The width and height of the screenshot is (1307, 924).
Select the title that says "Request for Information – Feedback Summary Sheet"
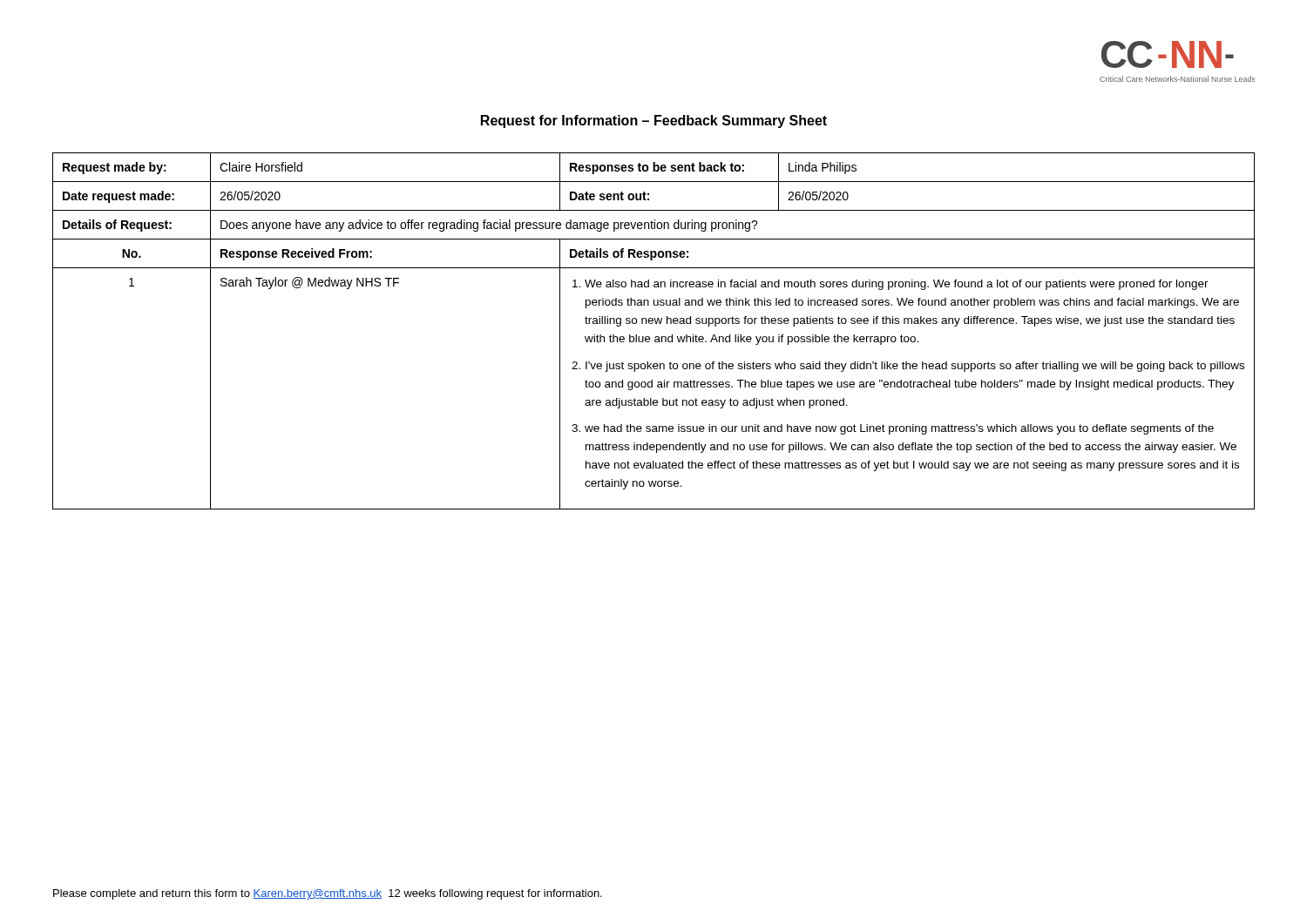pyautogui.click(x=654, y=121)
